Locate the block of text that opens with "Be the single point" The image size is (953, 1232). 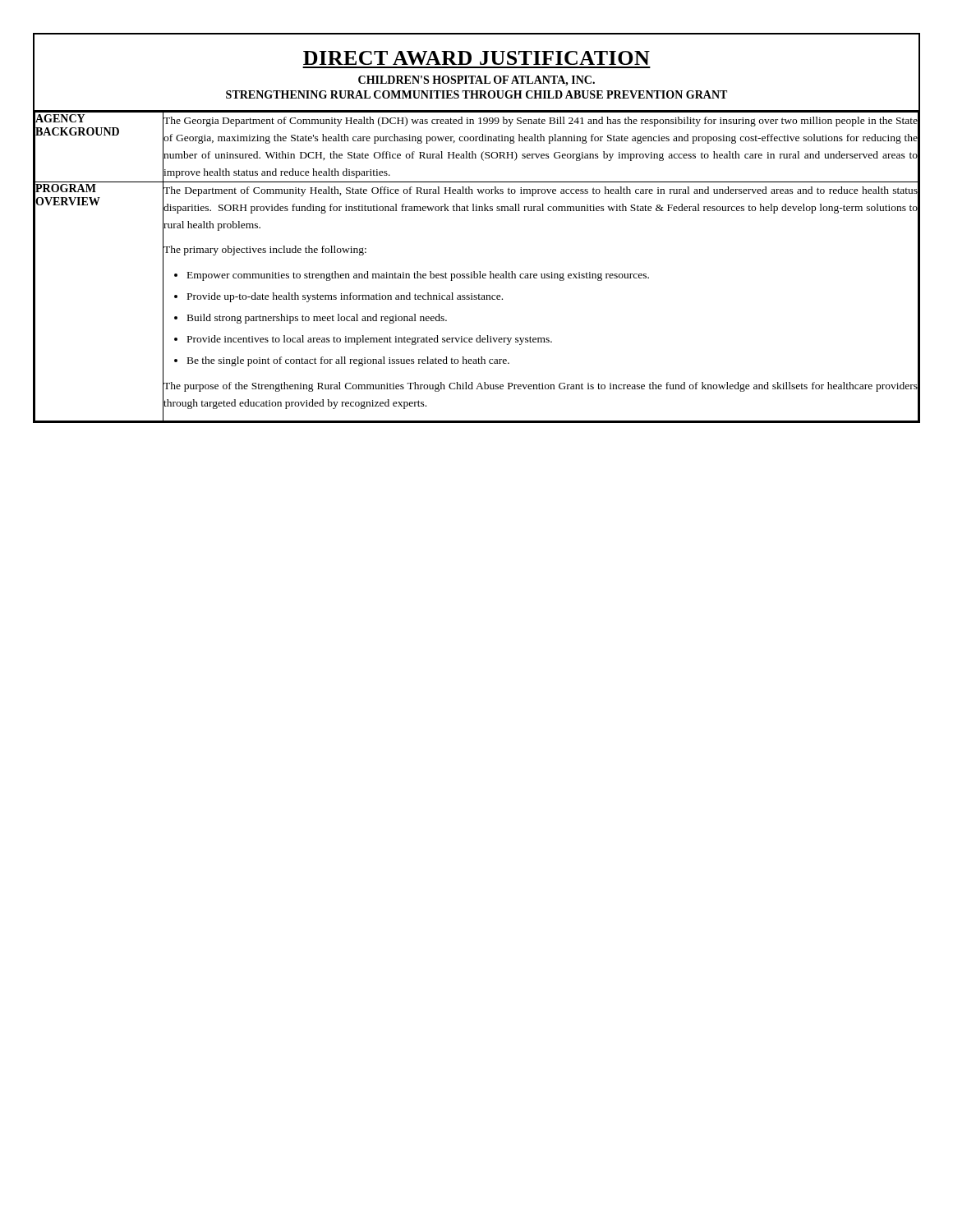pos(348,360)
